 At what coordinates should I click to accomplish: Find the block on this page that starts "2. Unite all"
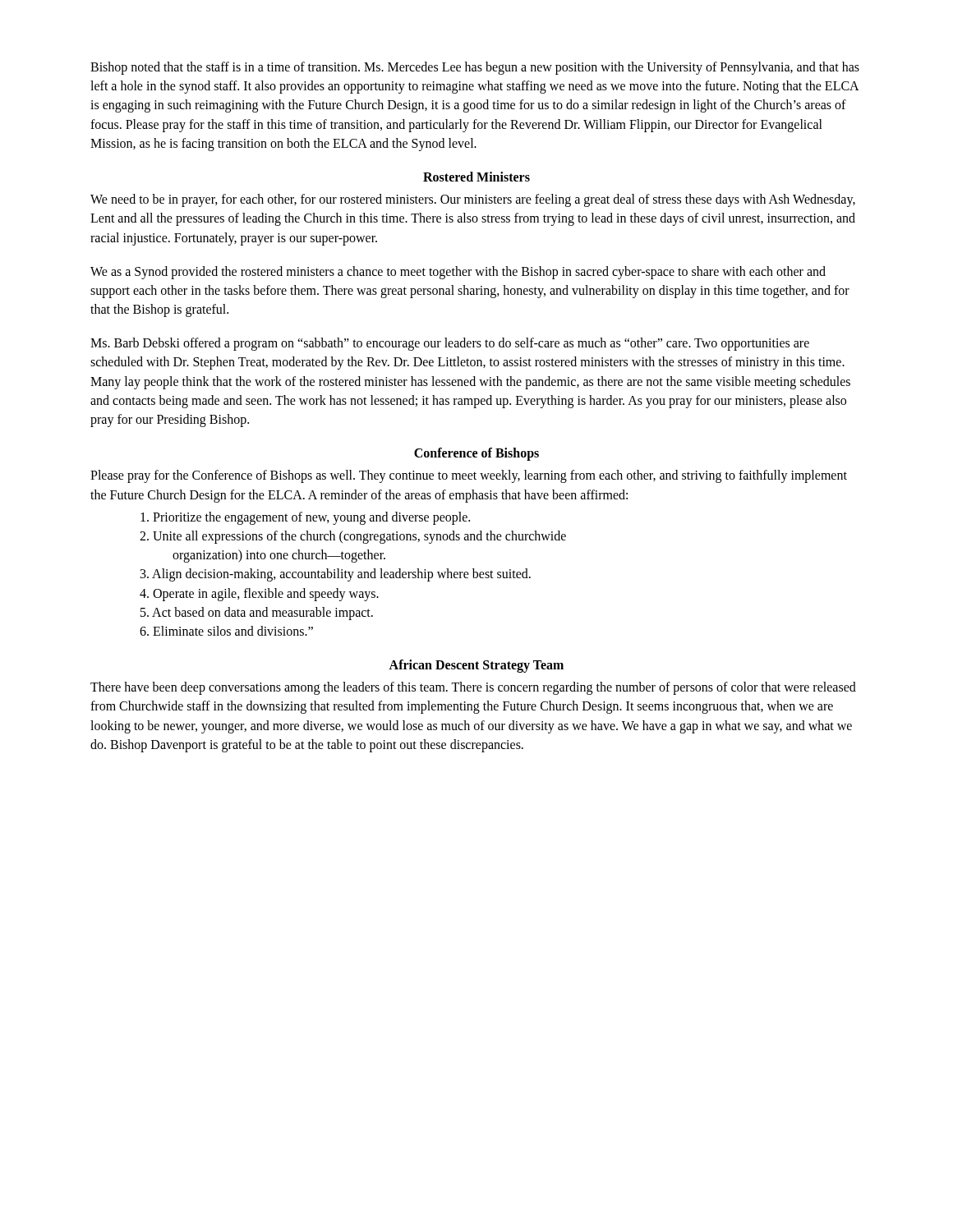pos(361,545)
